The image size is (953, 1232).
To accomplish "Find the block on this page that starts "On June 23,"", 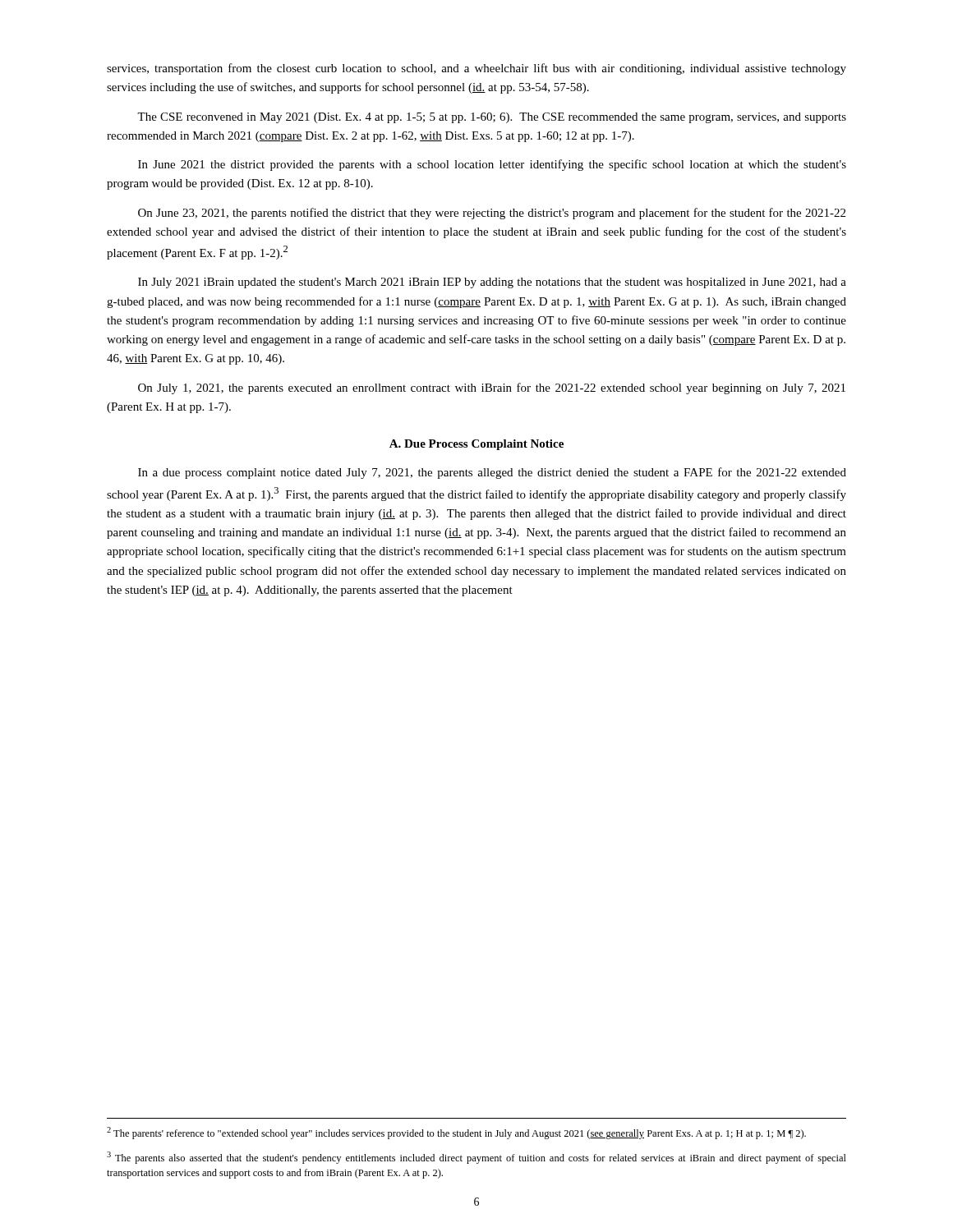I will [x=476, y=233].
